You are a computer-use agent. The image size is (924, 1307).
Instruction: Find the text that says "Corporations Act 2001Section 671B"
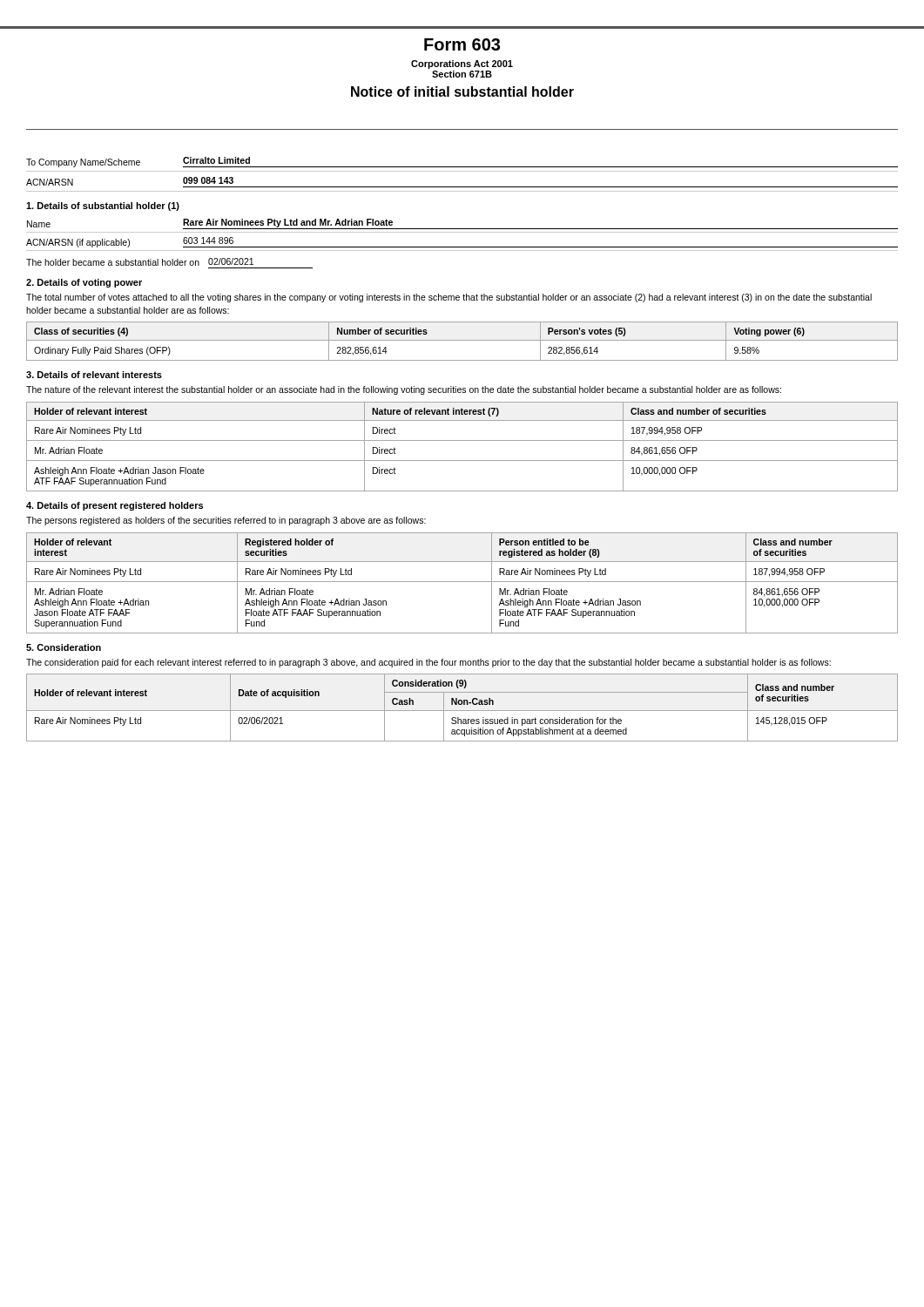[462, 69]
